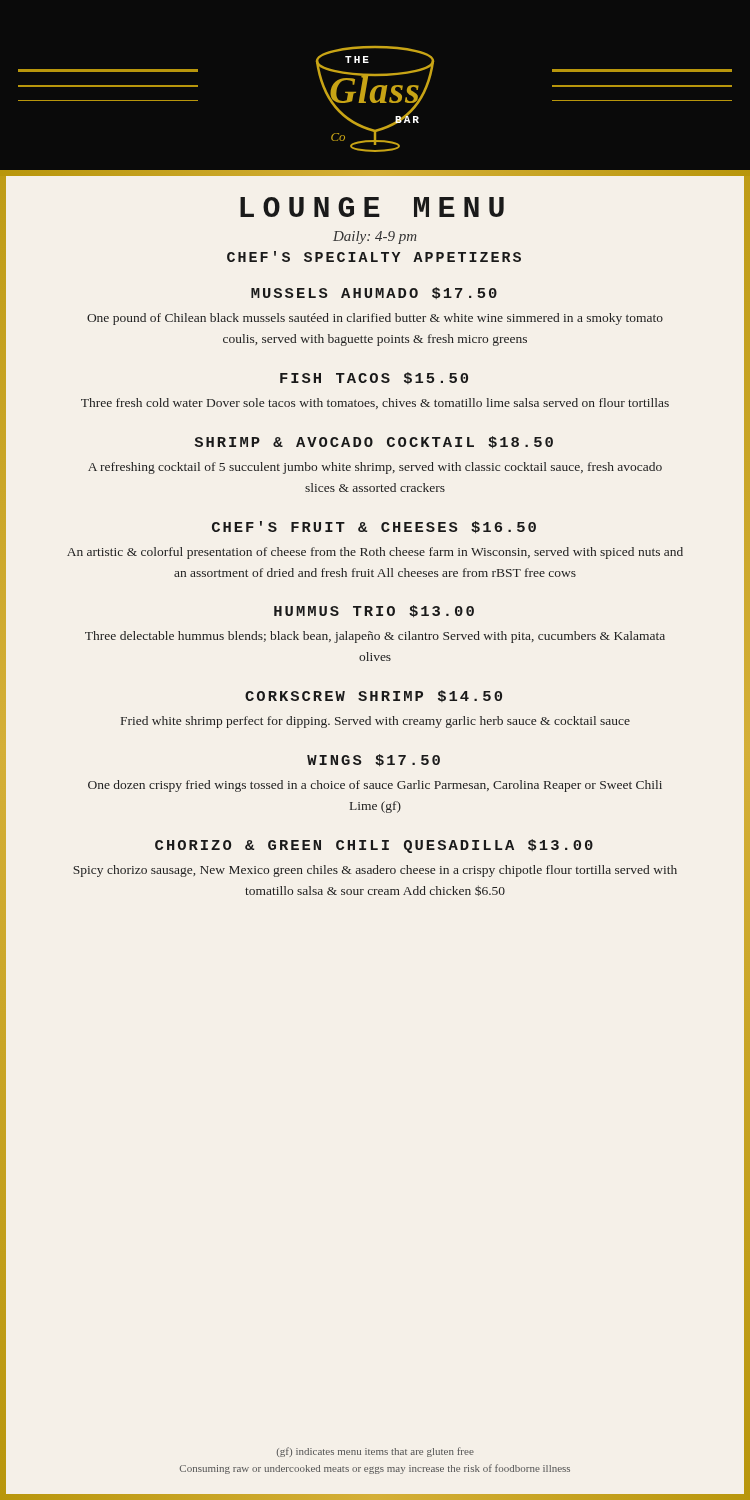Find "WINGS $17.50" on this page
This screenshot has width=750, height=1500.
click(375, 761)
